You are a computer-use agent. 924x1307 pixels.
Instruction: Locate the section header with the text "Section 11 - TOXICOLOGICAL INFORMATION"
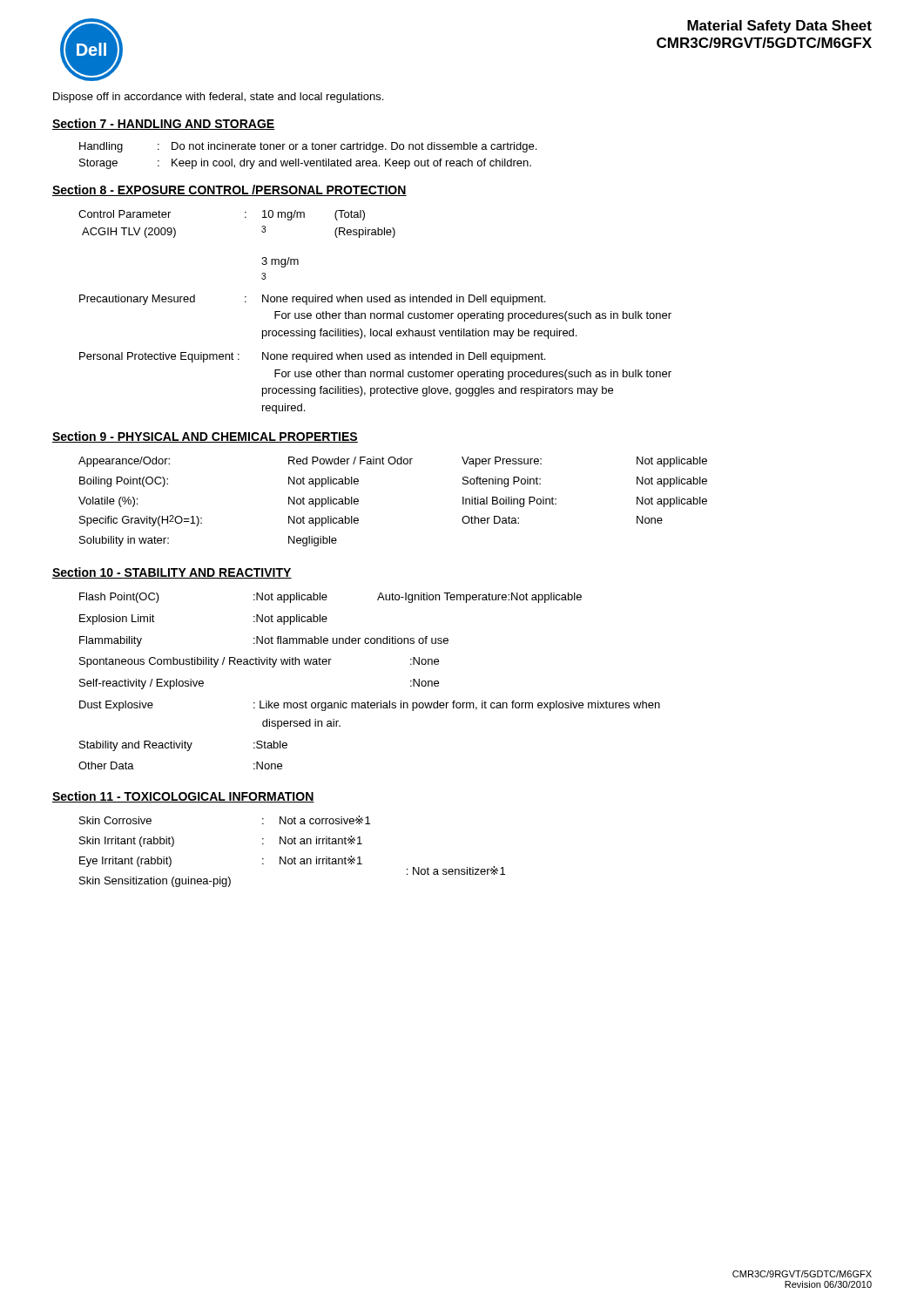pyautogui.click(x=183, y=797)
